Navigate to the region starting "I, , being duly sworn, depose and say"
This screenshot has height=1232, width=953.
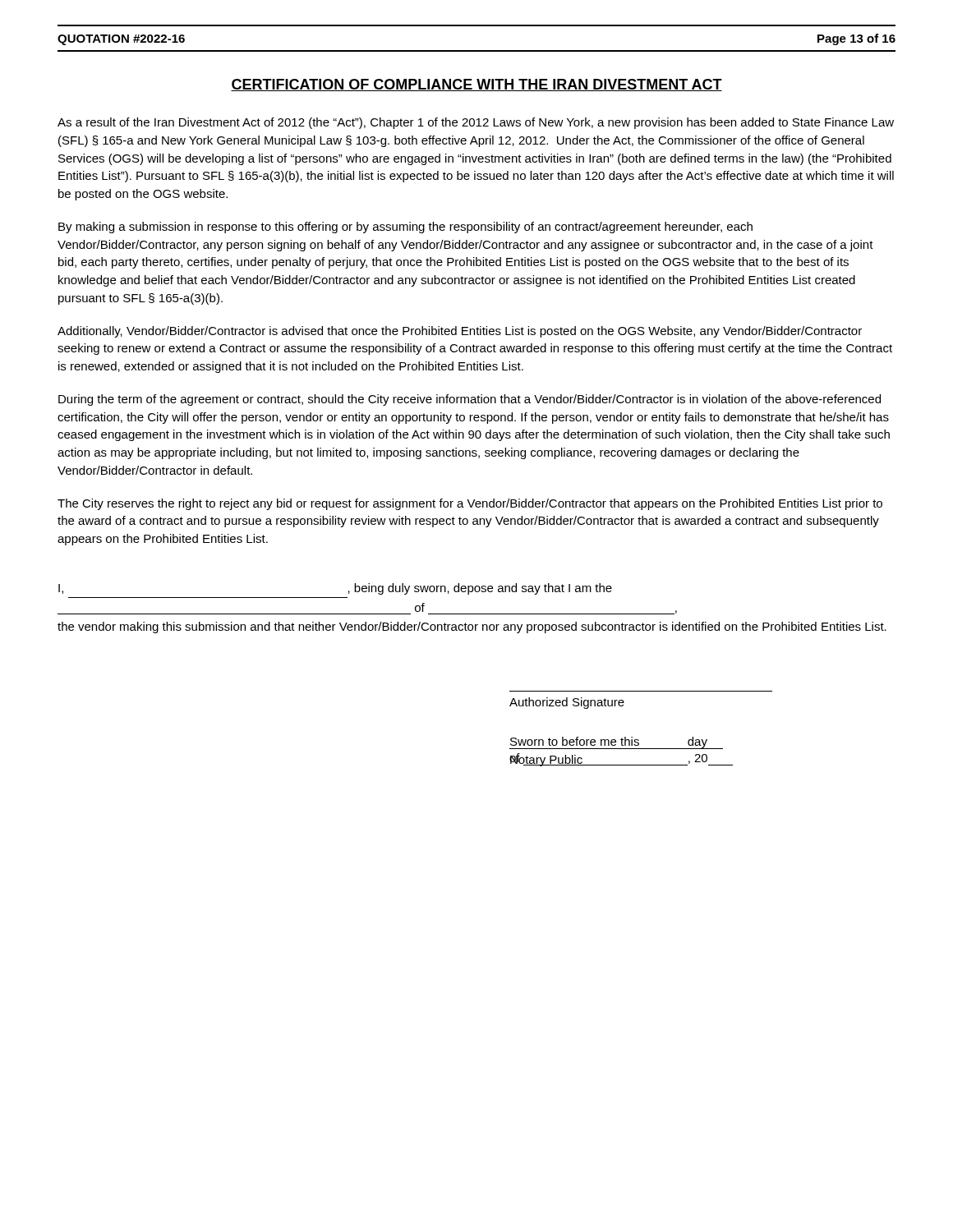(476, 606)
